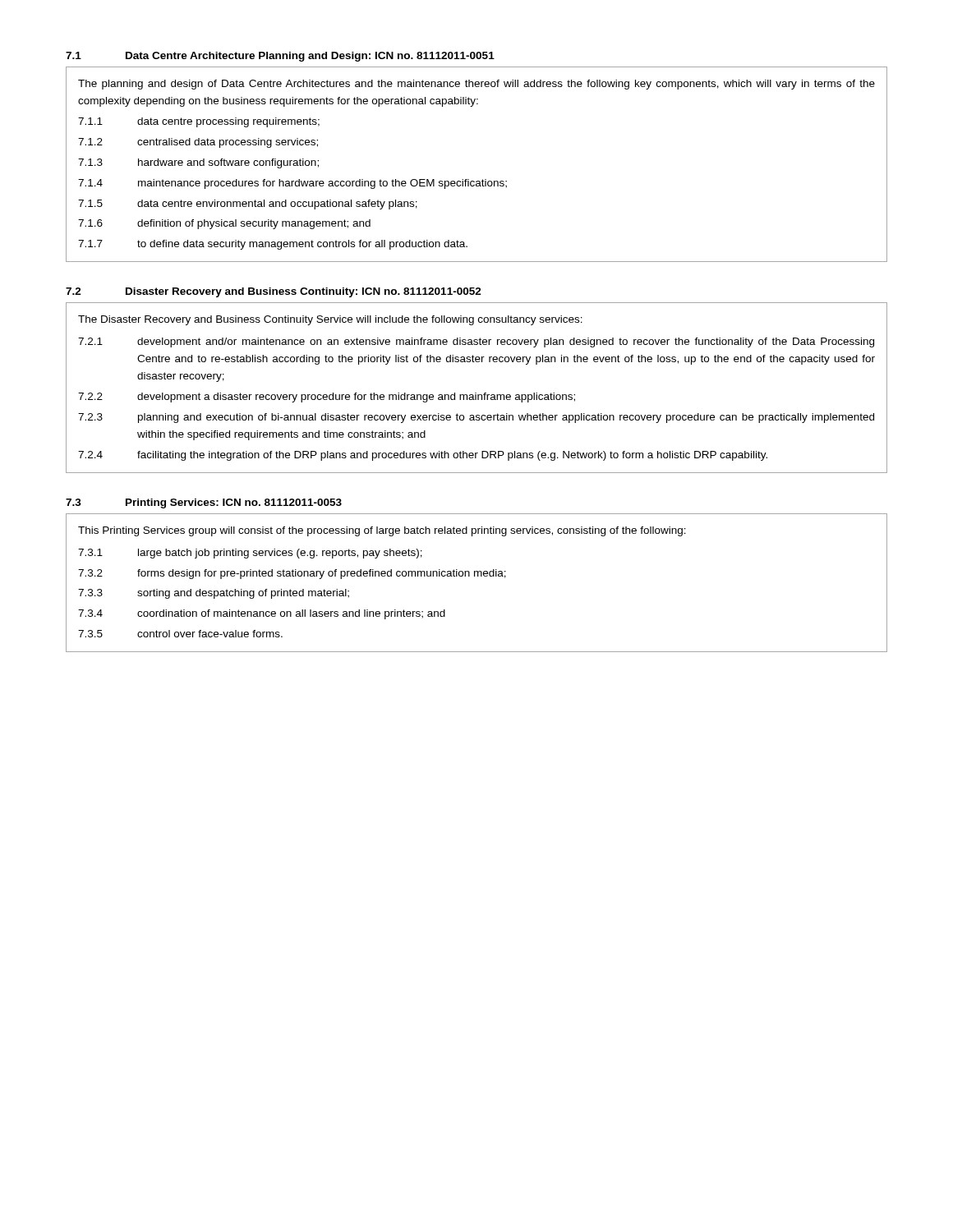Click on the list item that reads "7.3.5 control over face-value forms."
The height and width of the screenshot is (1232, 953).
[x=180, y=634]
